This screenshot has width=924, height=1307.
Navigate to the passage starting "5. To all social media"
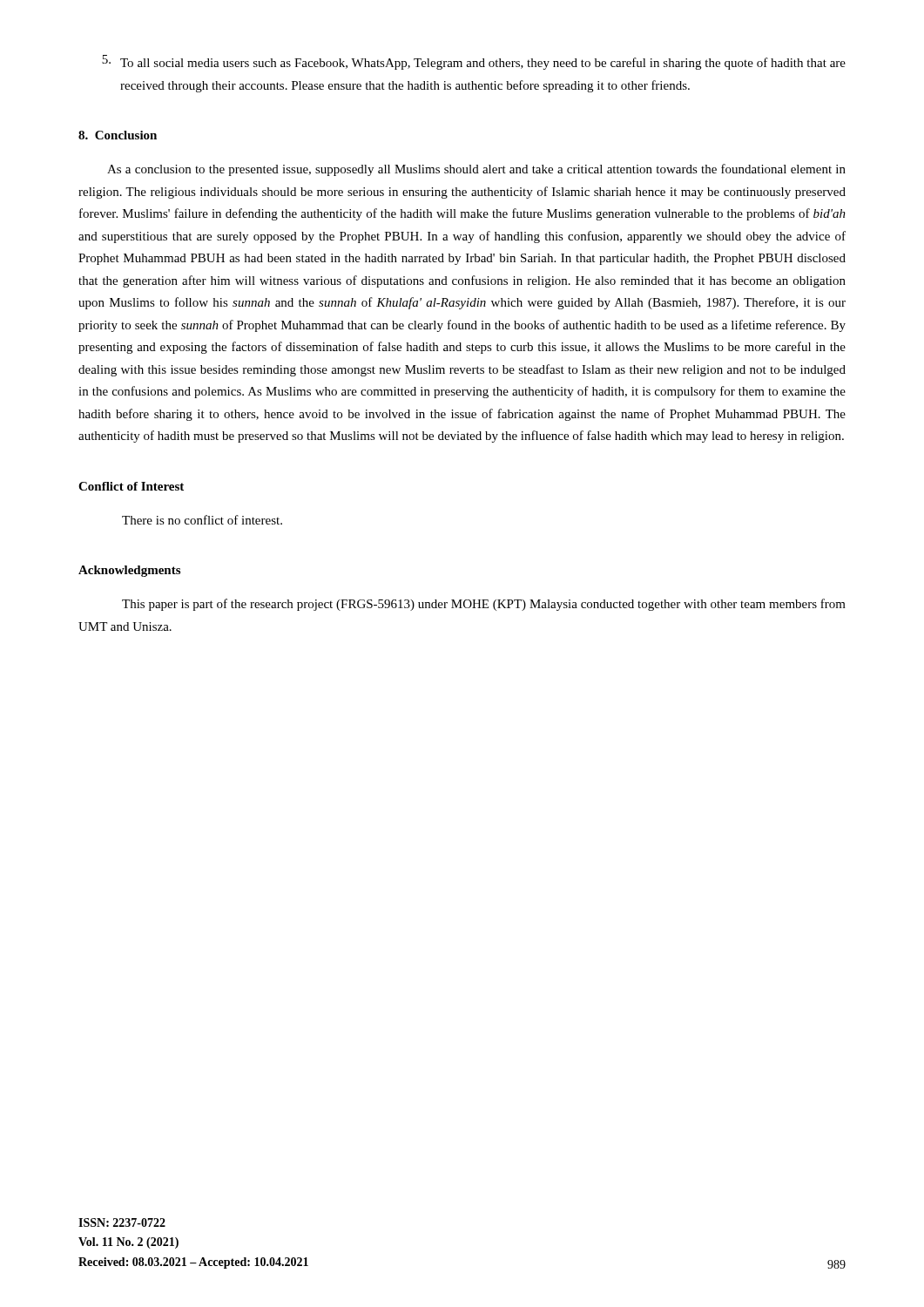462,74
